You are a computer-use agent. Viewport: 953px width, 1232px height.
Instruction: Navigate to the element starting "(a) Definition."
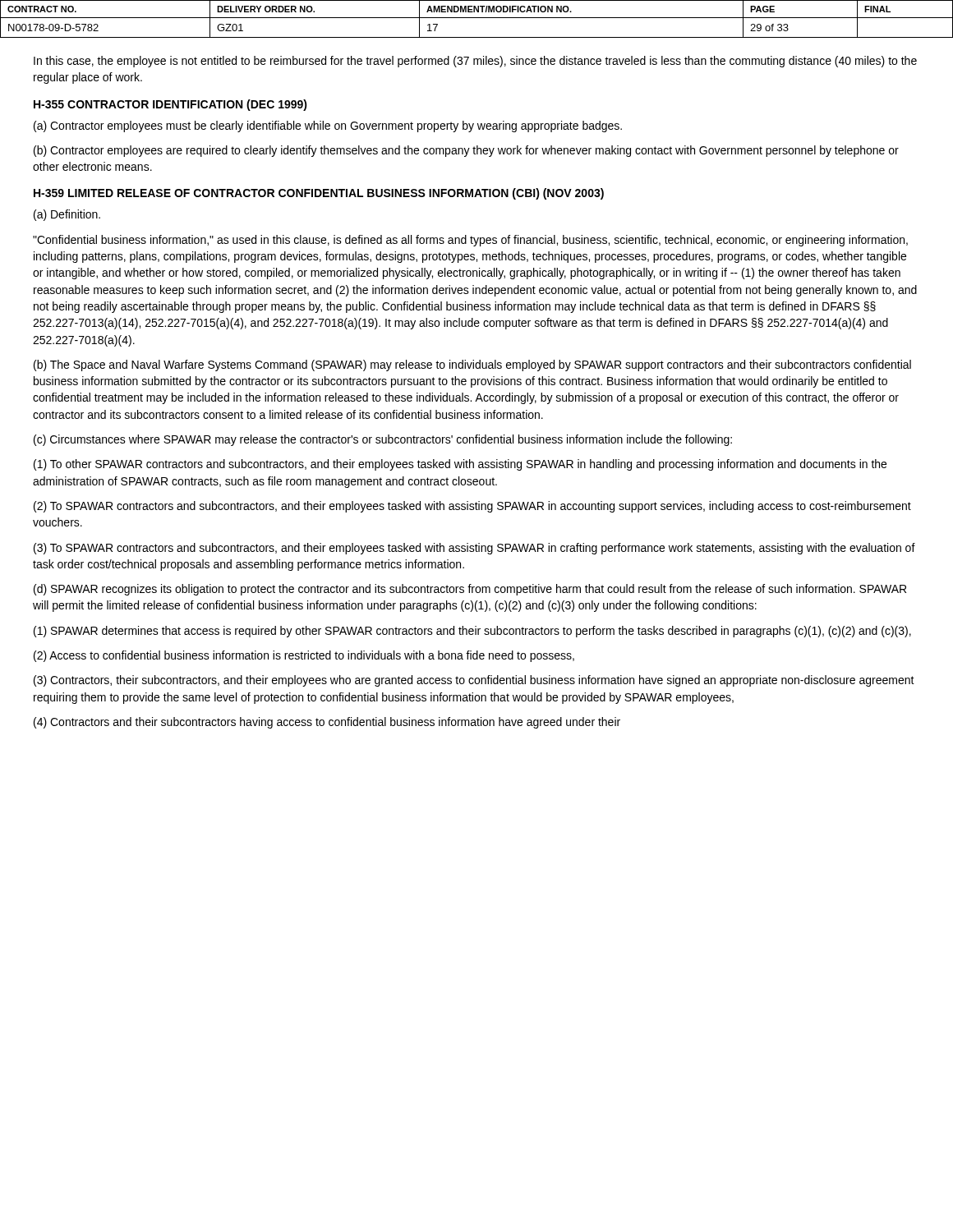point(67,215)
